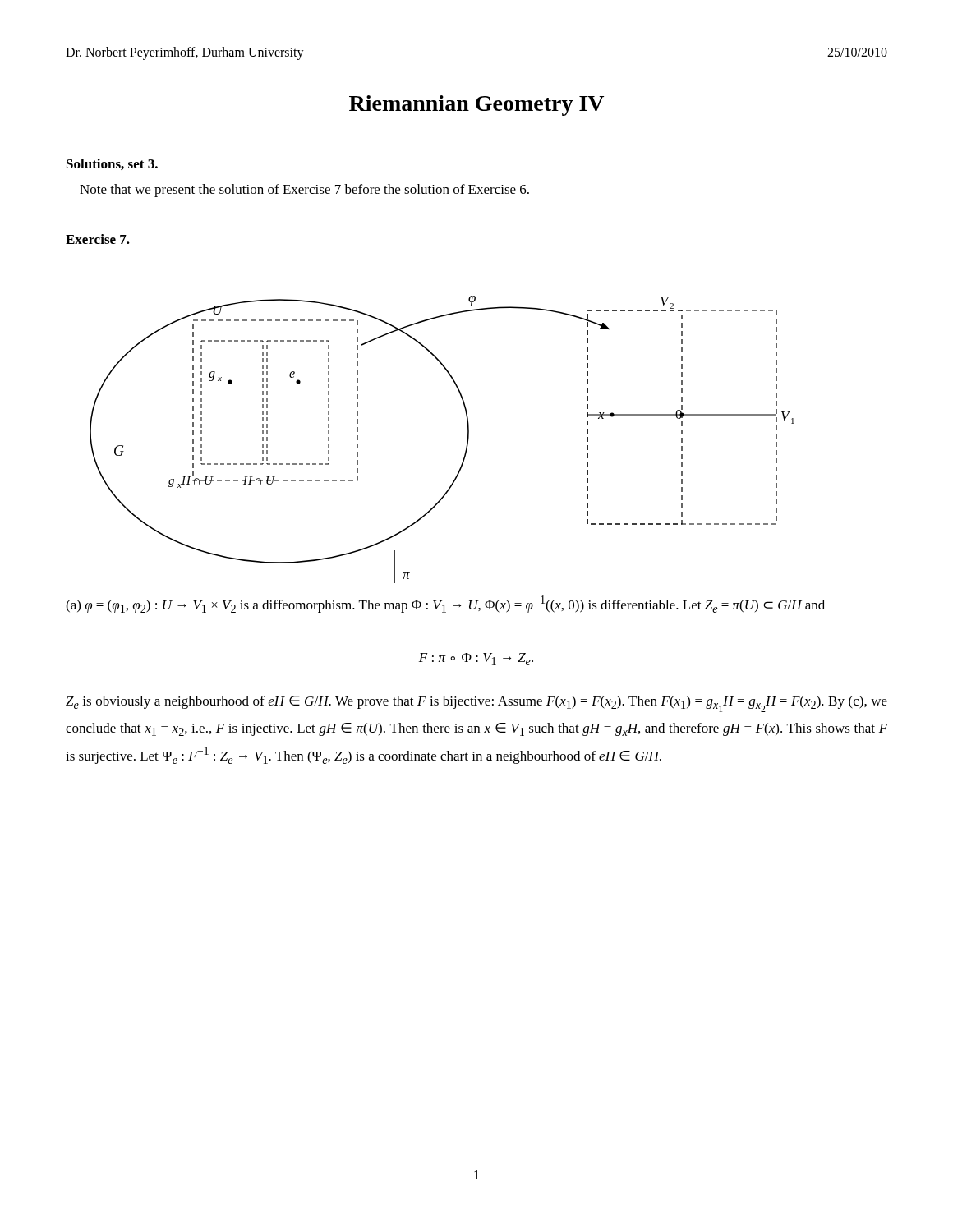953x1232 pixels.
Task: Select the title
Action: point(476,103)
